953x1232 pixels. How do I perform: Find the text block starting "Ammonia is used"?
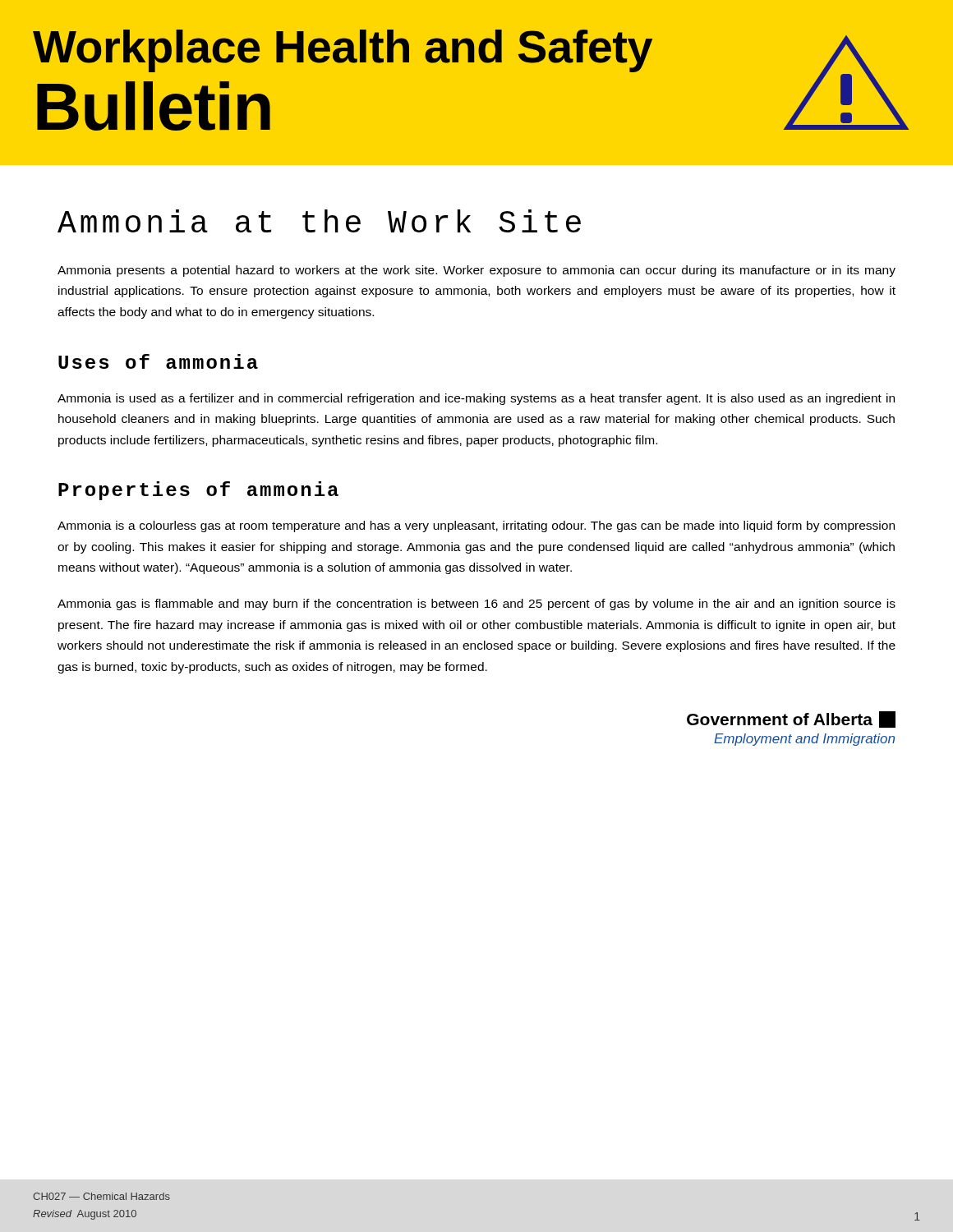click(x=476, y=419)
